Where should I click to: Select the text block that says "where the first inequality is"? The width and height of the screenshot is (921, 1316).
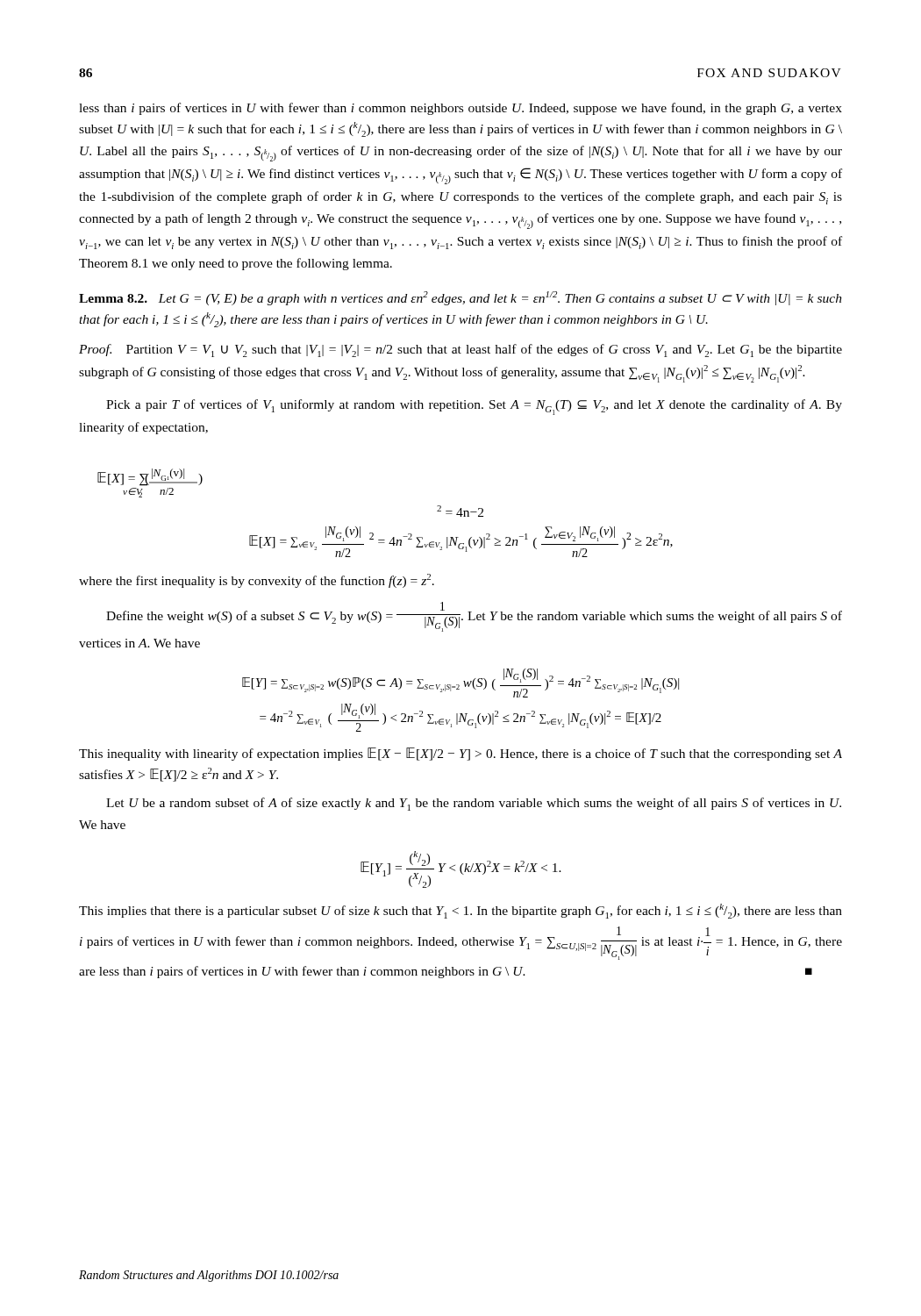pos(460,612)
